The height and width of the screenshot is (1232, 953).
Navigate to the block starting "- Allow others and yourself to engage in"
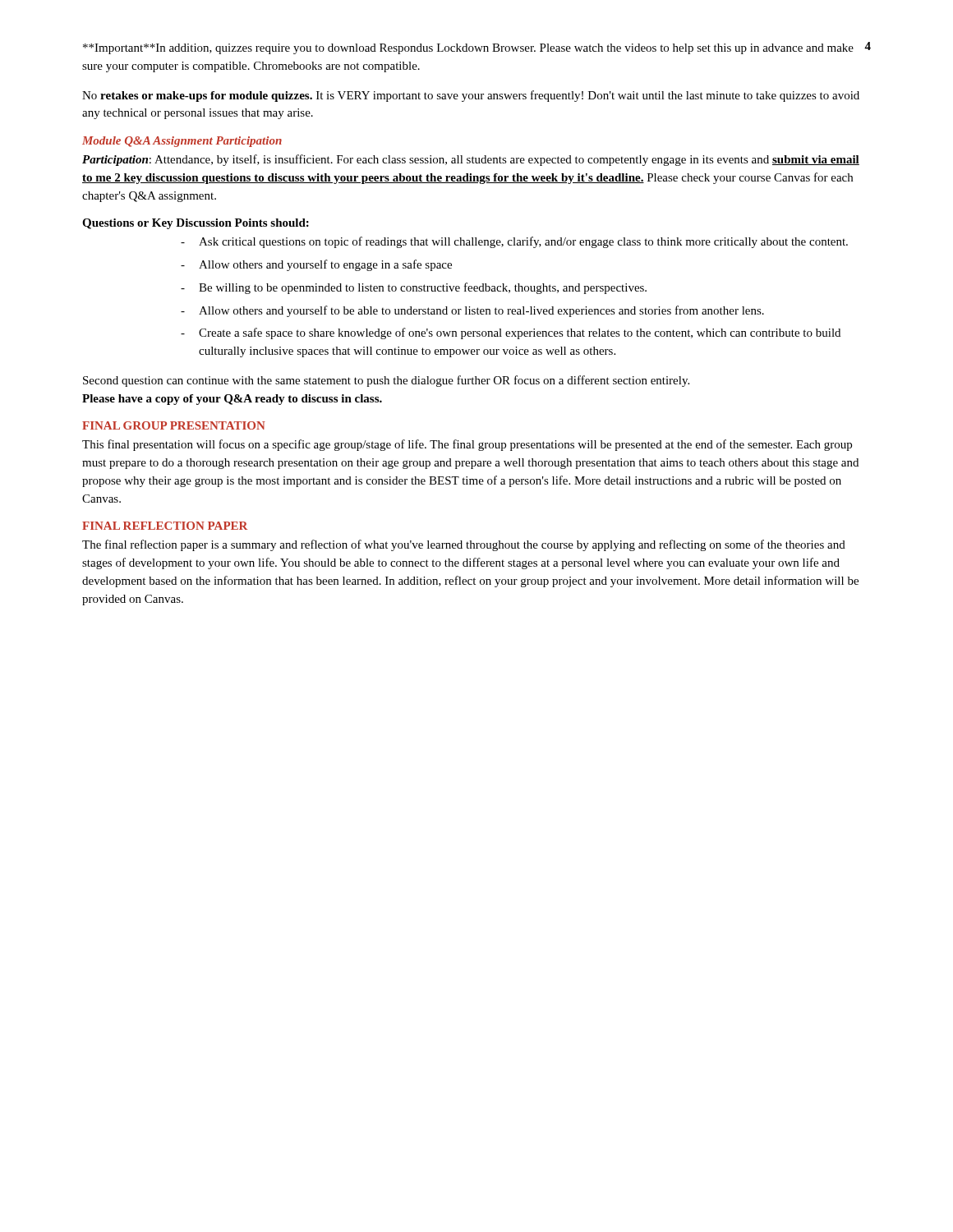[317, 265]
